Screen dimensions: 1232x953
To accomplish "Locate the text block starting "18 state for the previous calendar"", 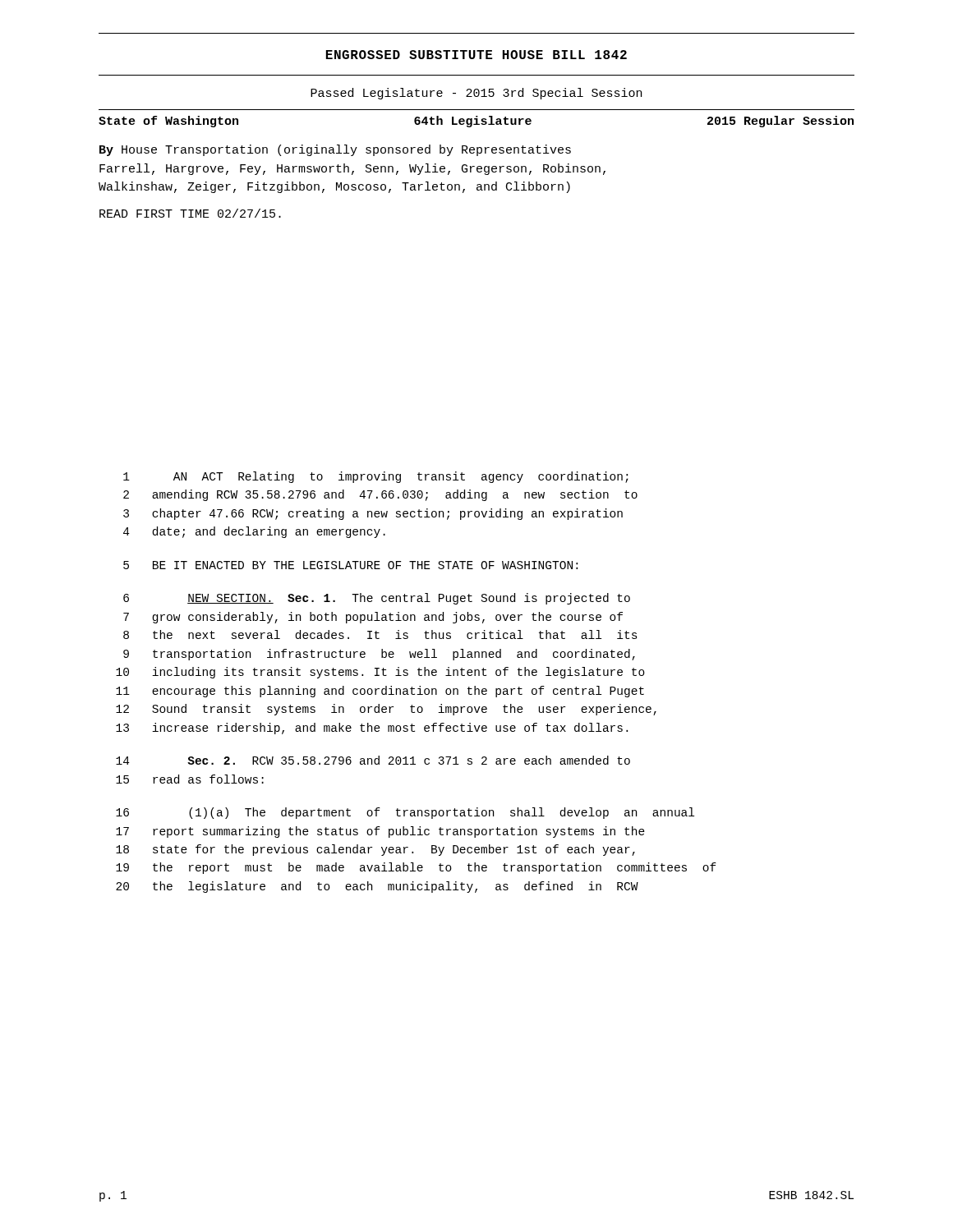I will coord(476,850).
